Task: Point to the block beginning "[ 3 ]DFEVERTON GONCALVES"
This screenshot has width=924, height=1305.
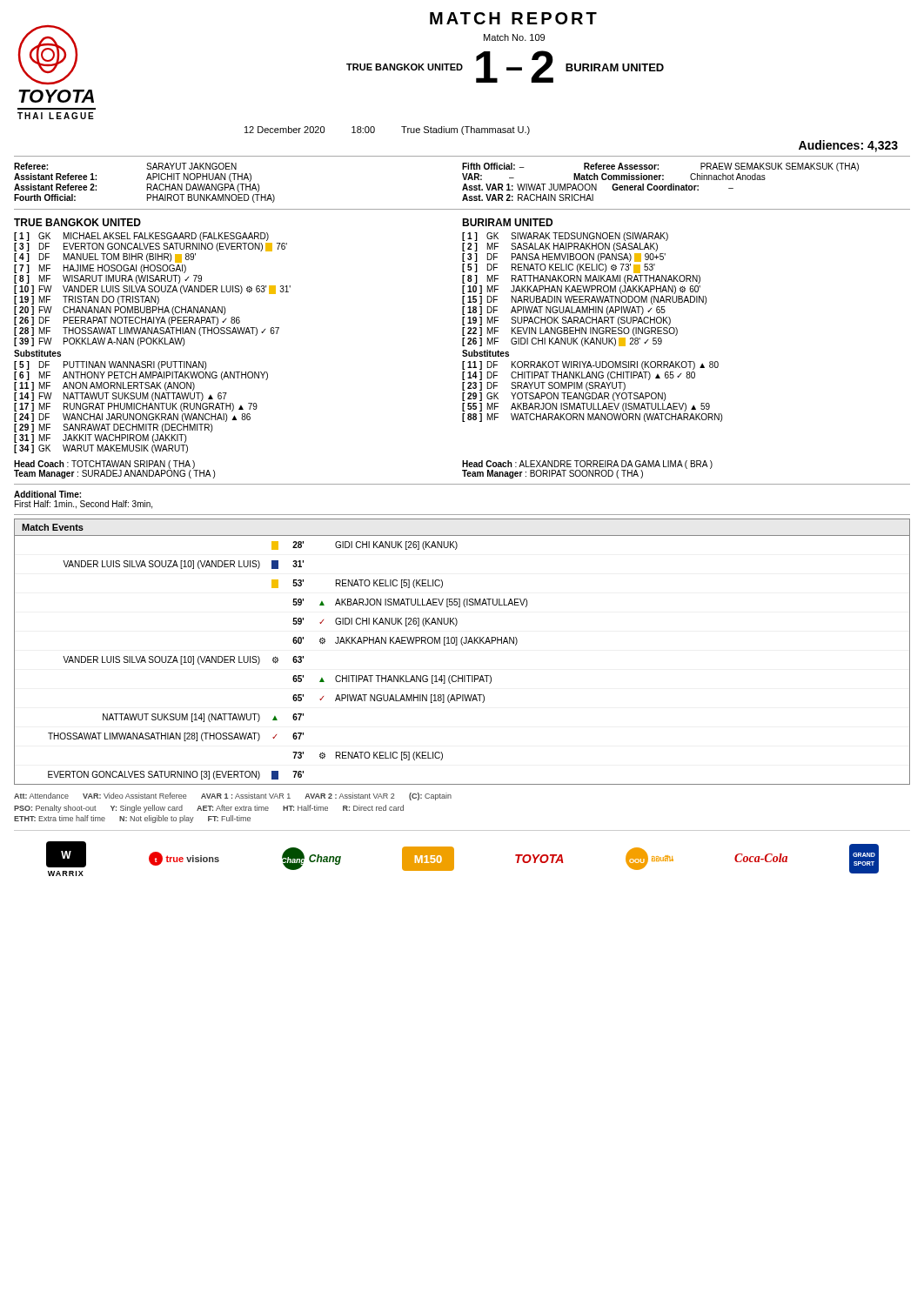Action: [x=151, y=247]
